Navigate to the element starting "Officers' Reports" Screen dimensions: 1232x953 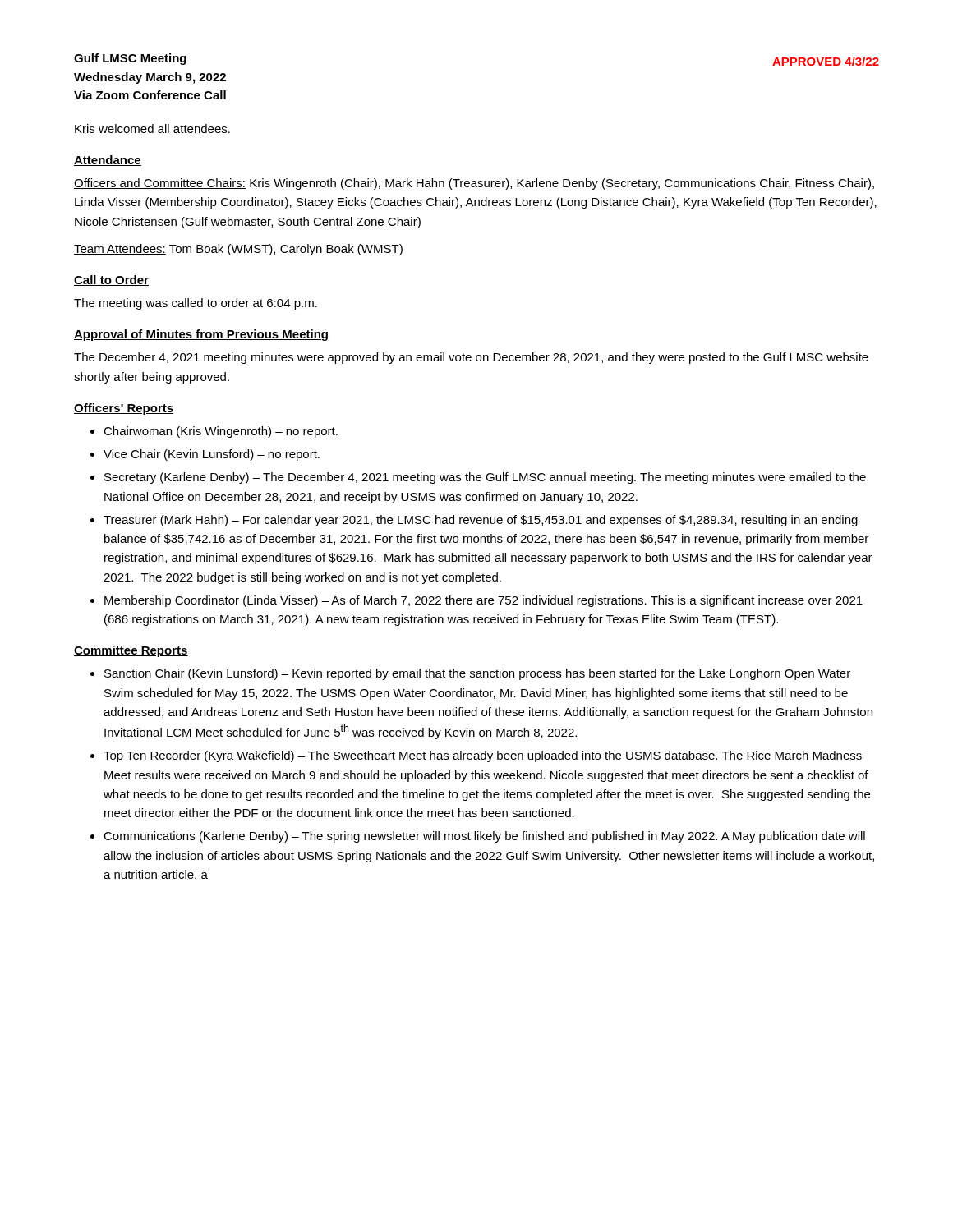[124, 408]
